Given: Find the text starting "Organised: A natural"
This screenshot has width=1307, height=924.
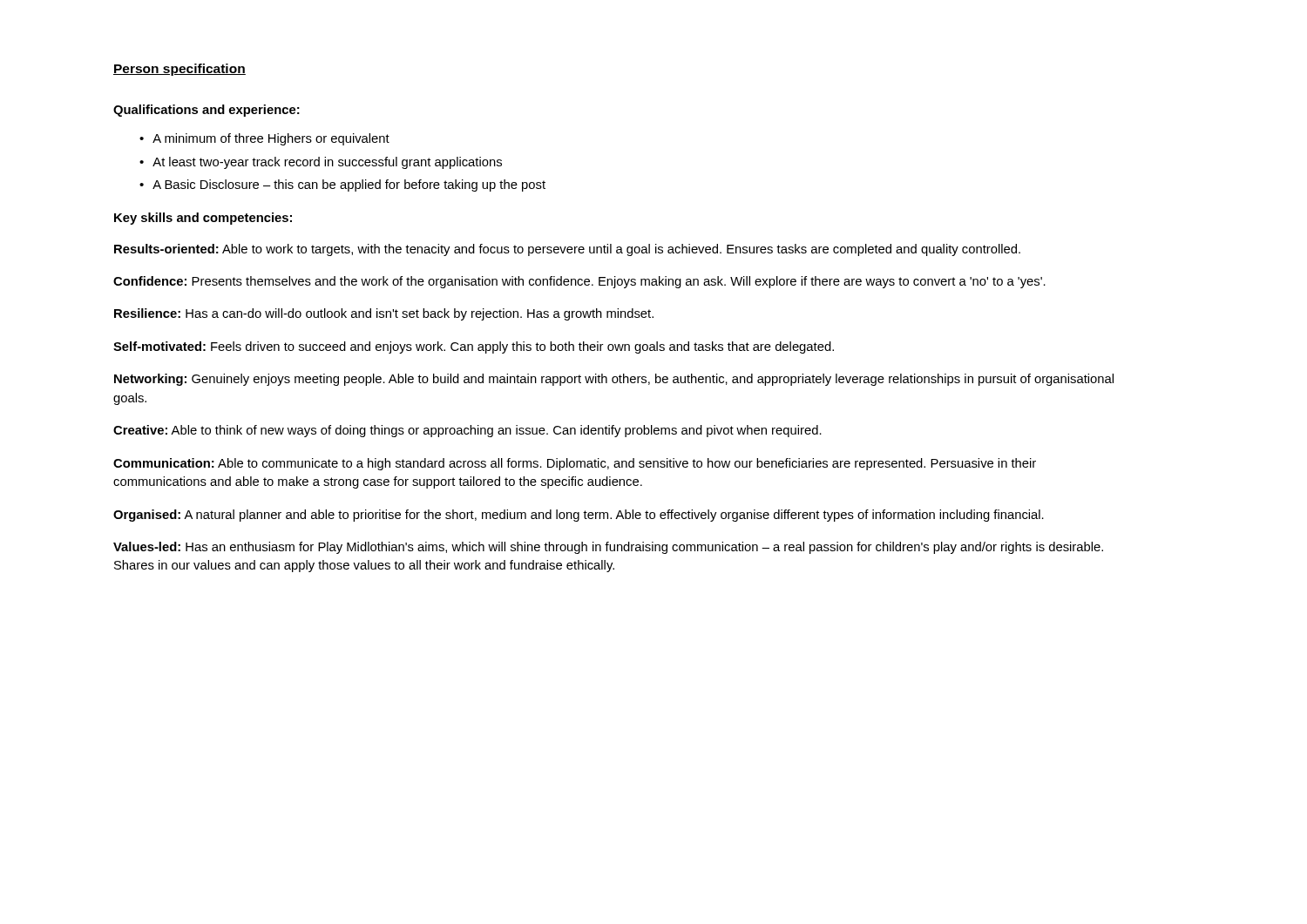Looking at the screenshot, I should 579,514.
